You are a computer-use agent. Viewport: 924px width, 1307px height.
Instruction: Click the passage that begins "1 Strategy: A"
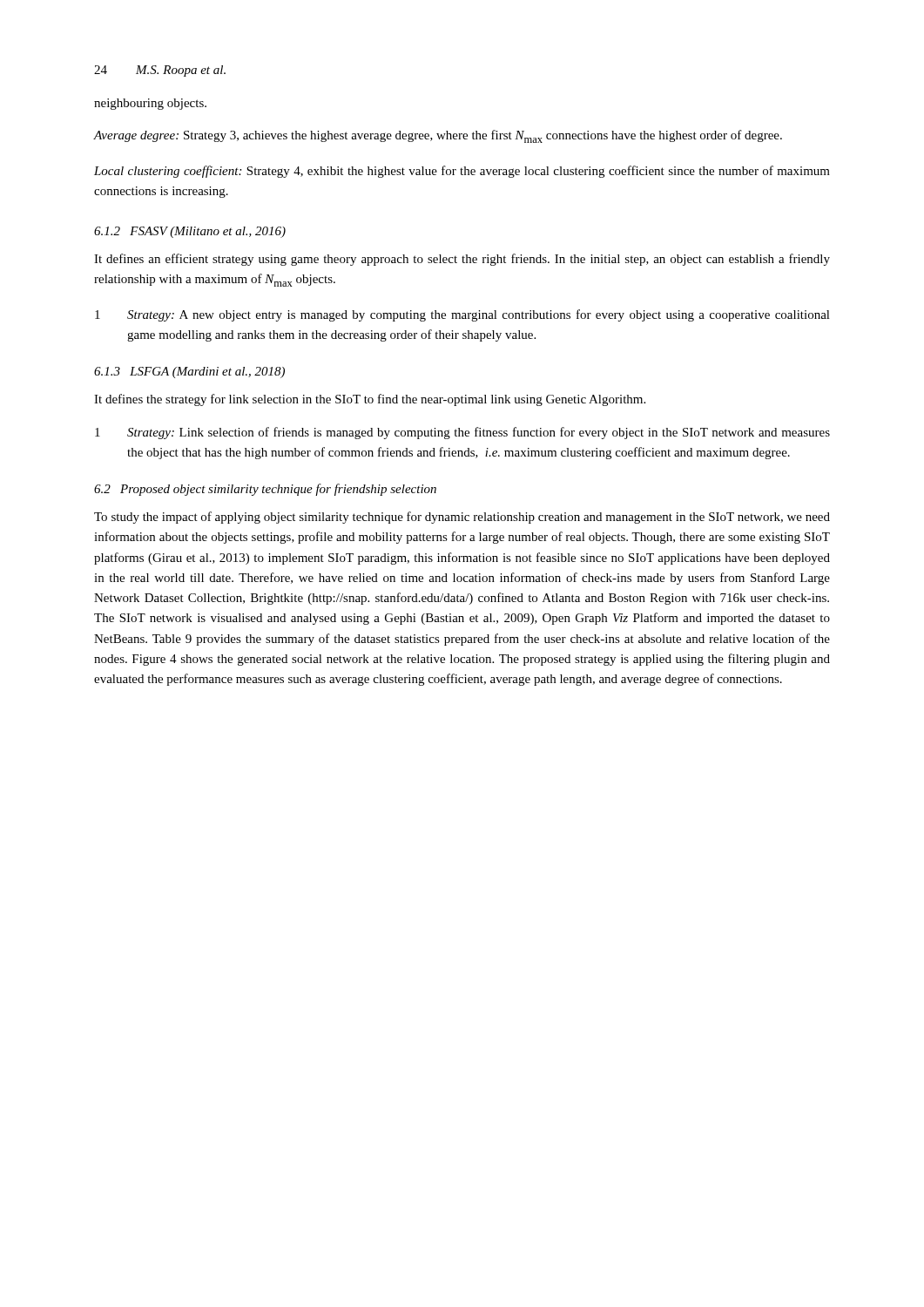pyautogui.click(x=462, y=325)
